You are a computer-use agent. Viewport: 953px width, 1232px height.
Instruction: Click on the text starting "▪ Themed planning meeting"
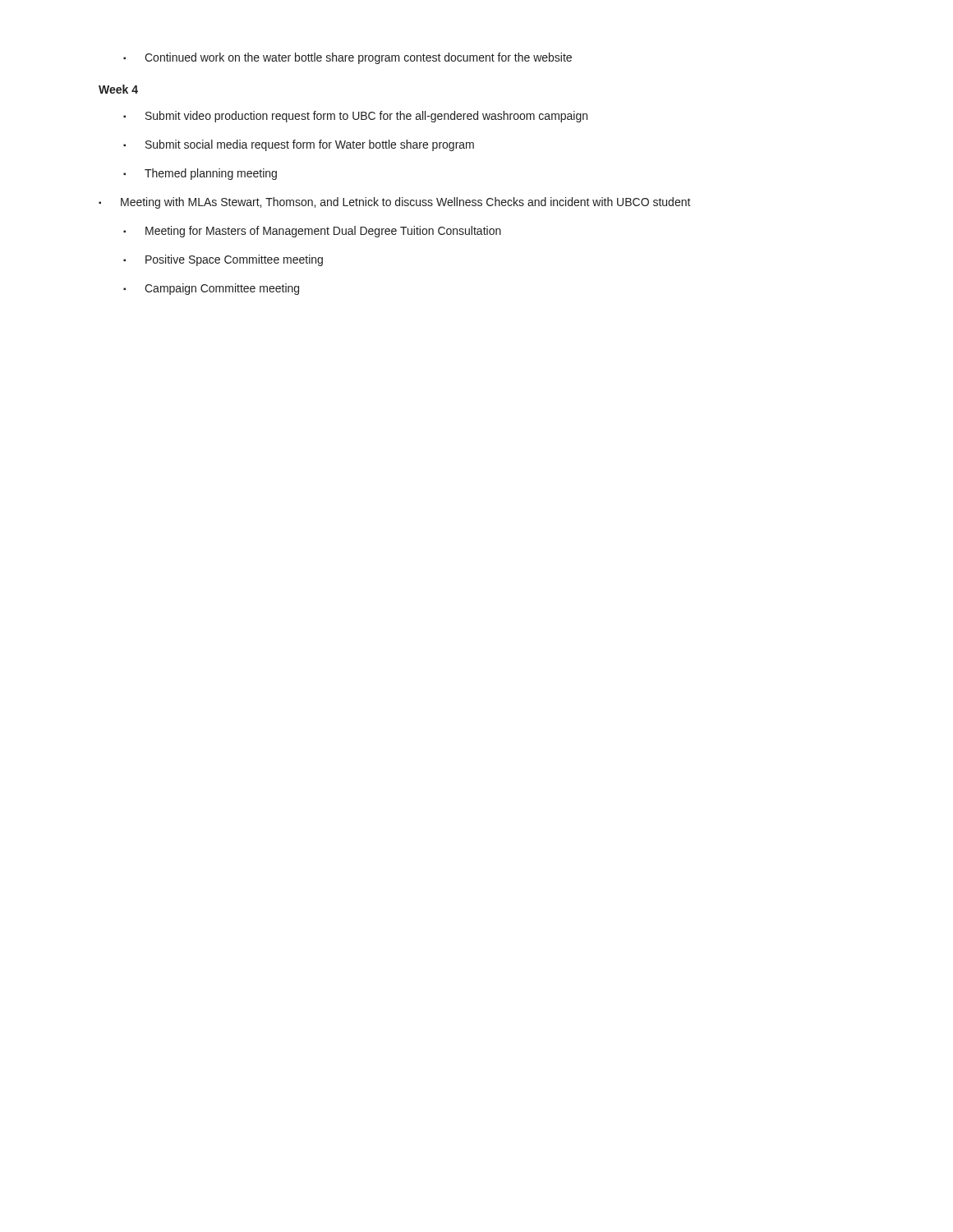200,174
